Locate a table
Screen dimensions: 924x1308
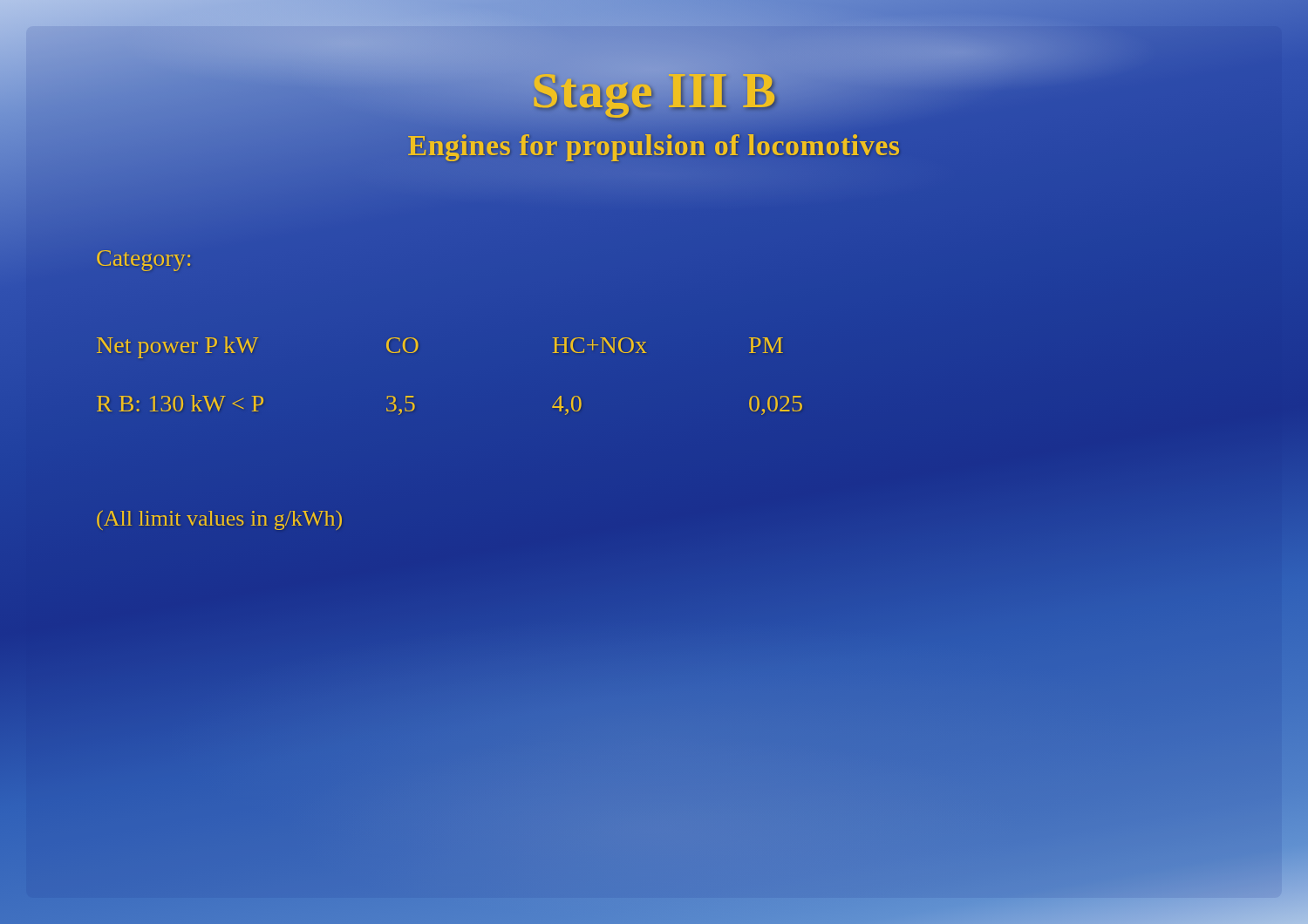tap(488, 381)
